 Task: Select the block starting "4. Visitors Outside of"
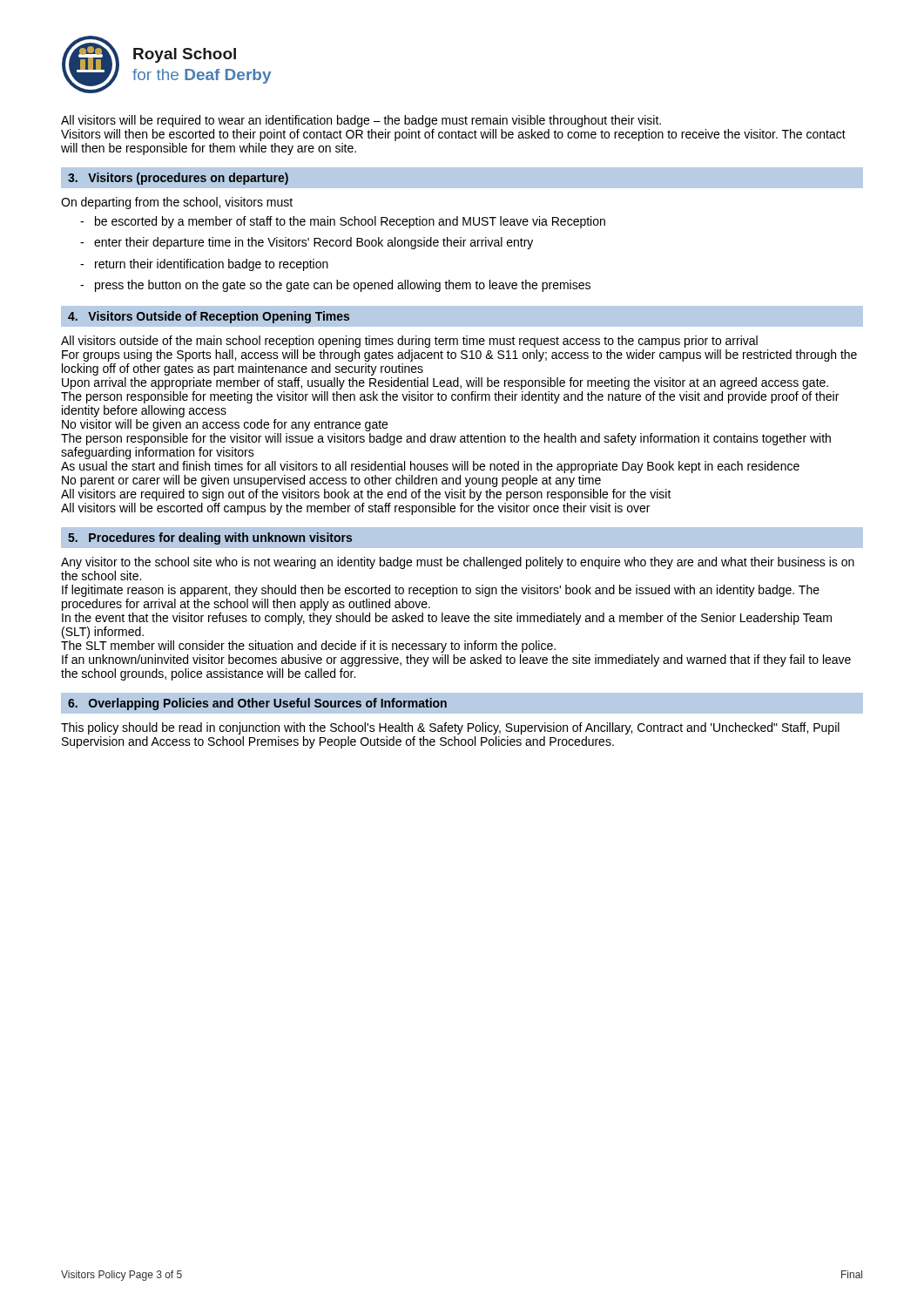(x=209, y=316)
